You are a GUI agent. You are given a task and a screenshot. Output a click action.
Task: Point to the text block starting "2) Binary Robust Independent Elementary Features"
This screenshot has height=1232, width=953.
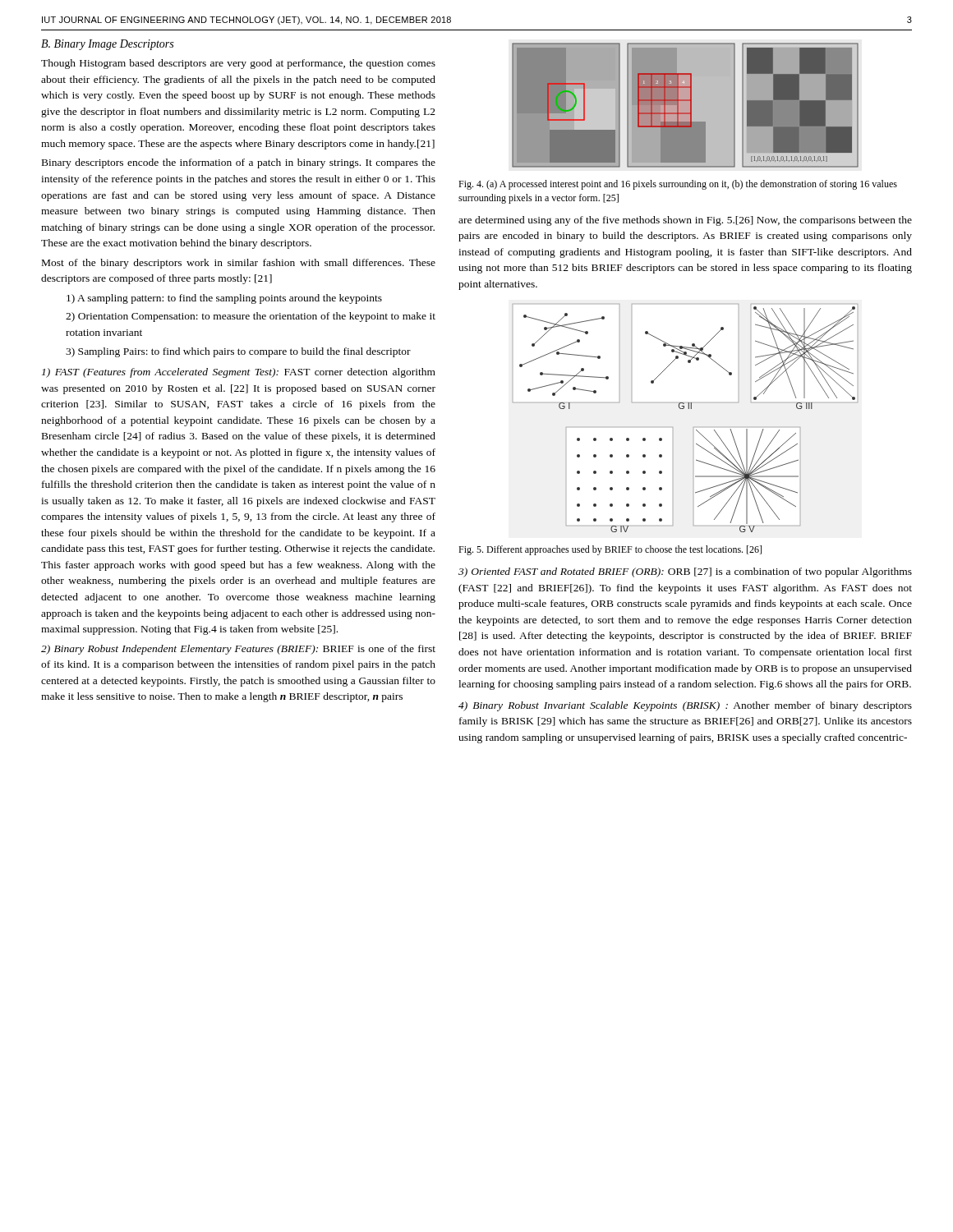238,672
